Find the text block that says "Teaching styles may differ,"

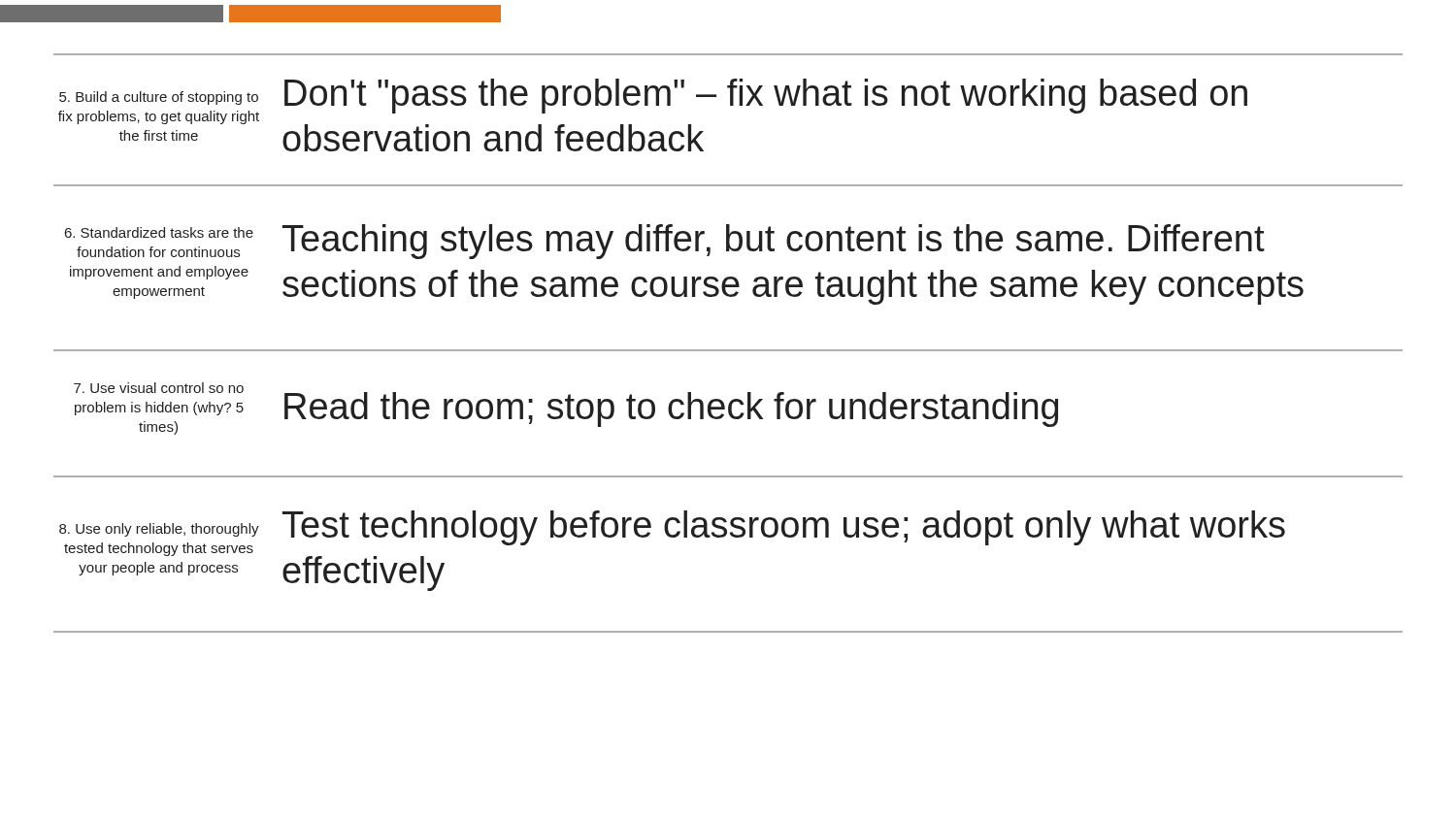click(x=793, y=261)
